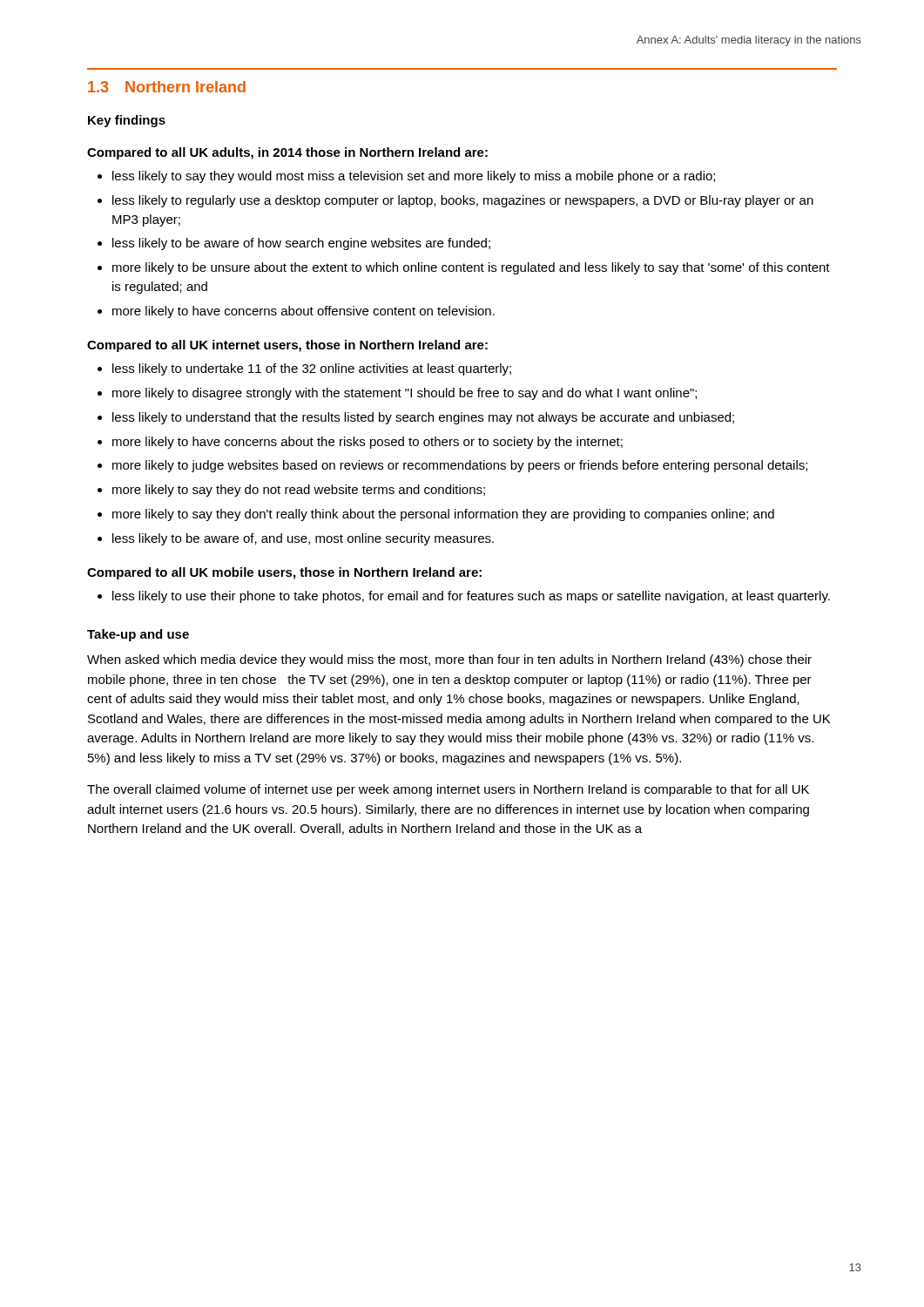The width and height of the screenshot is (924, 1307).
Task: Locate the block of text that opens with "more likely to say they do not read"
Action: (x=299, y=489)
